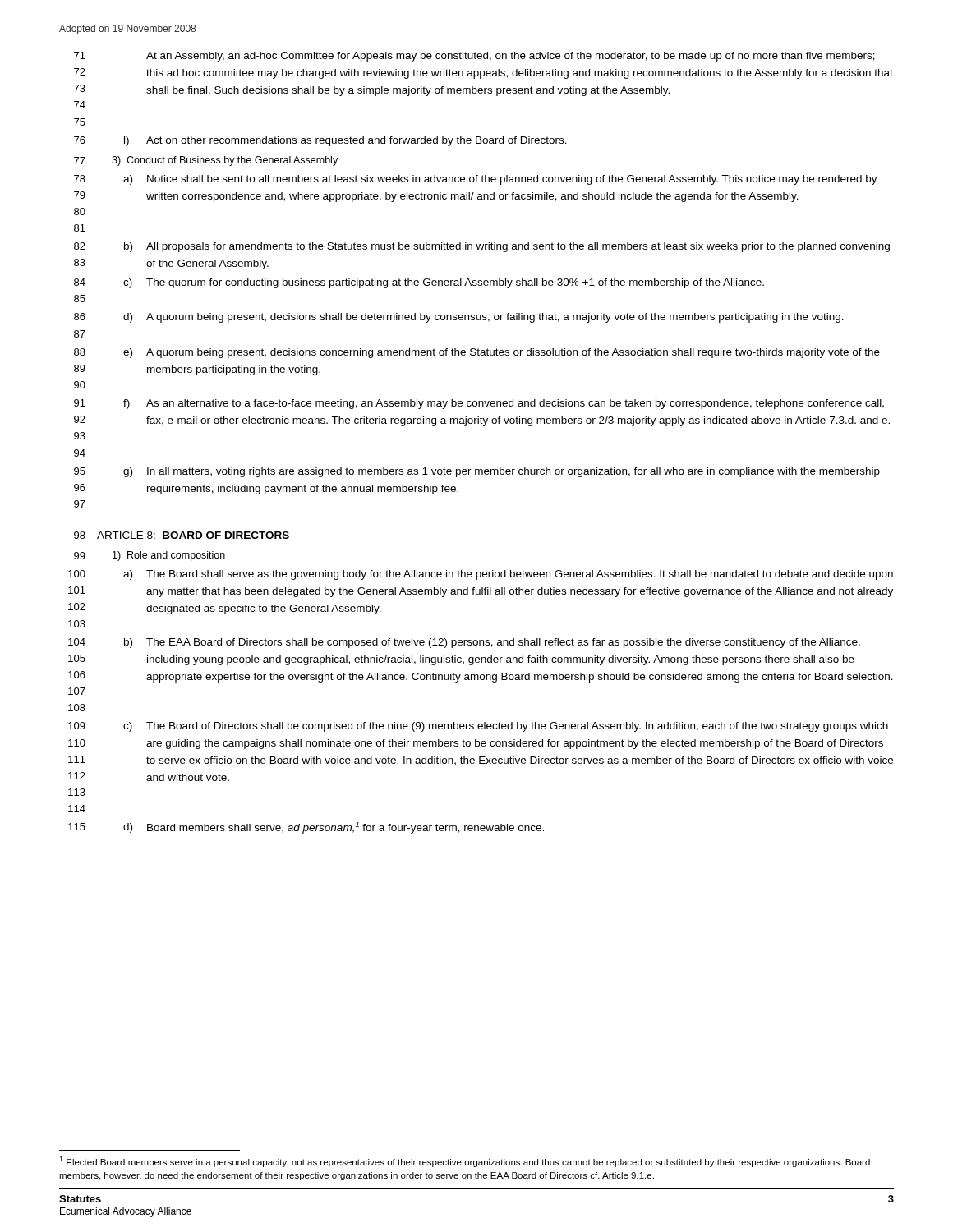Locate the section header containing "77 3) Conduct of Business by"
Viewport: 953px width, 1232px height.
(x=206, y=161)
